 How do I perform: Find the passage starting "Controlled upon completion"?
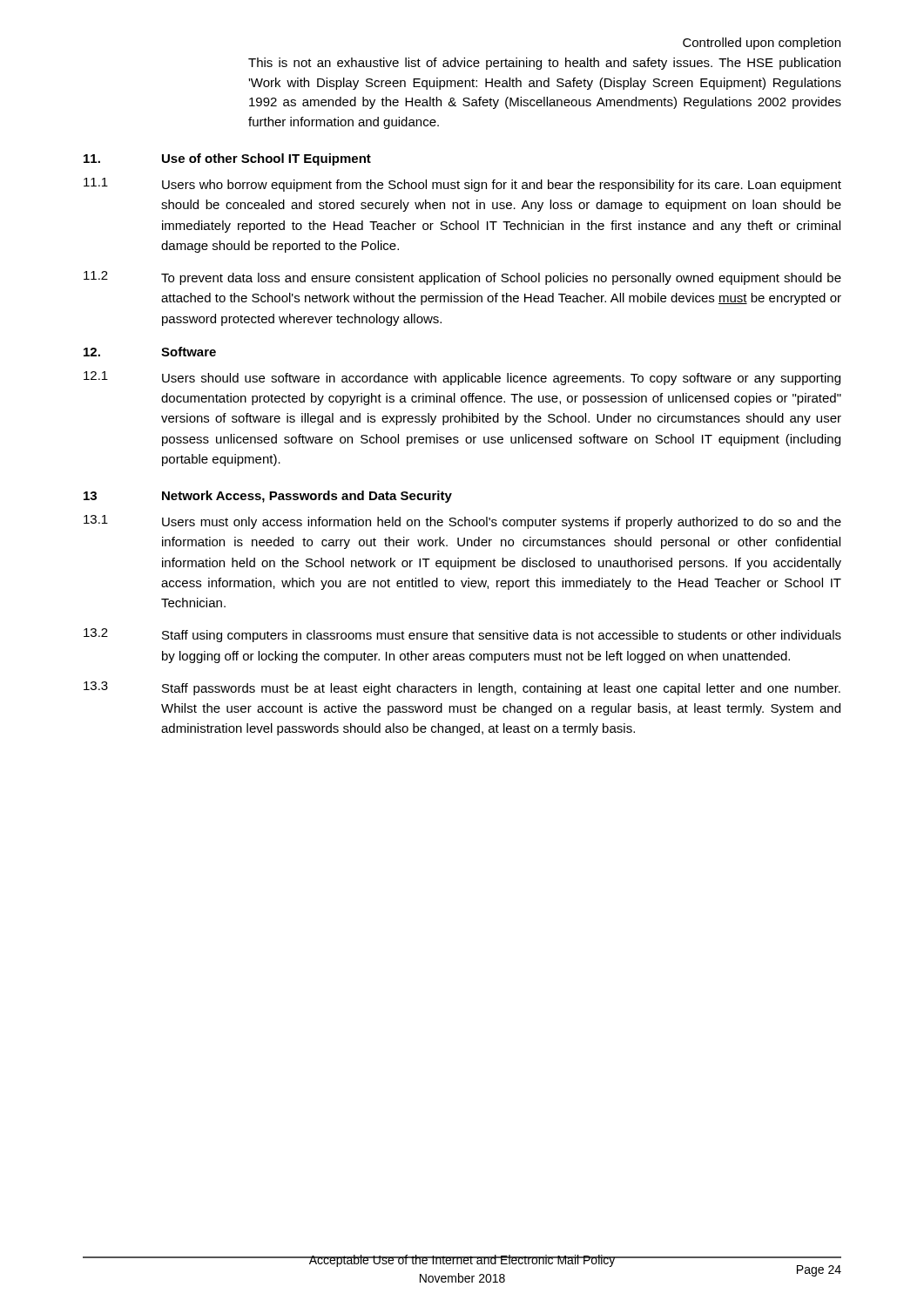762,42
